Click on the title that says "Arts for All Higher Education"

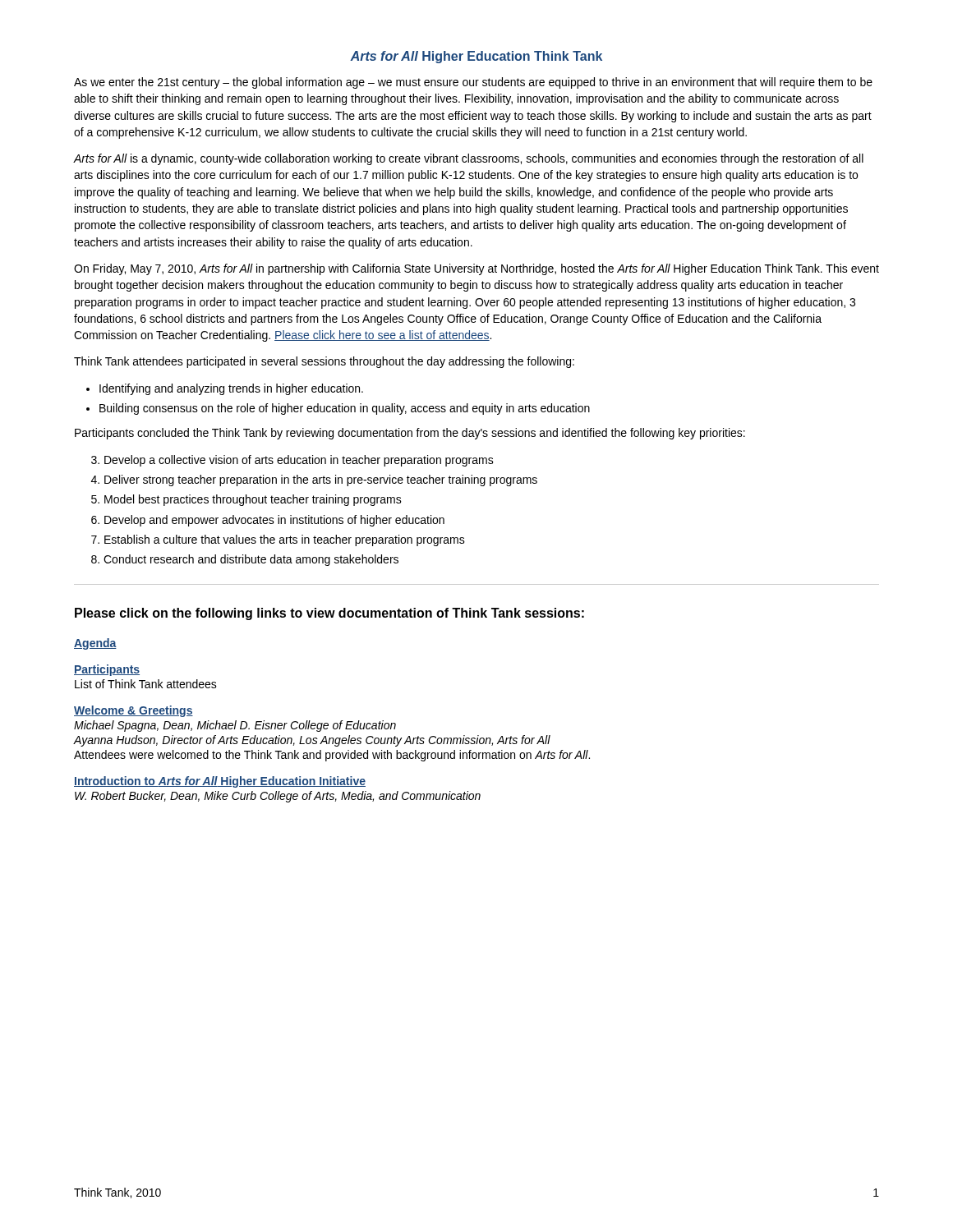[x=476, y=56]
